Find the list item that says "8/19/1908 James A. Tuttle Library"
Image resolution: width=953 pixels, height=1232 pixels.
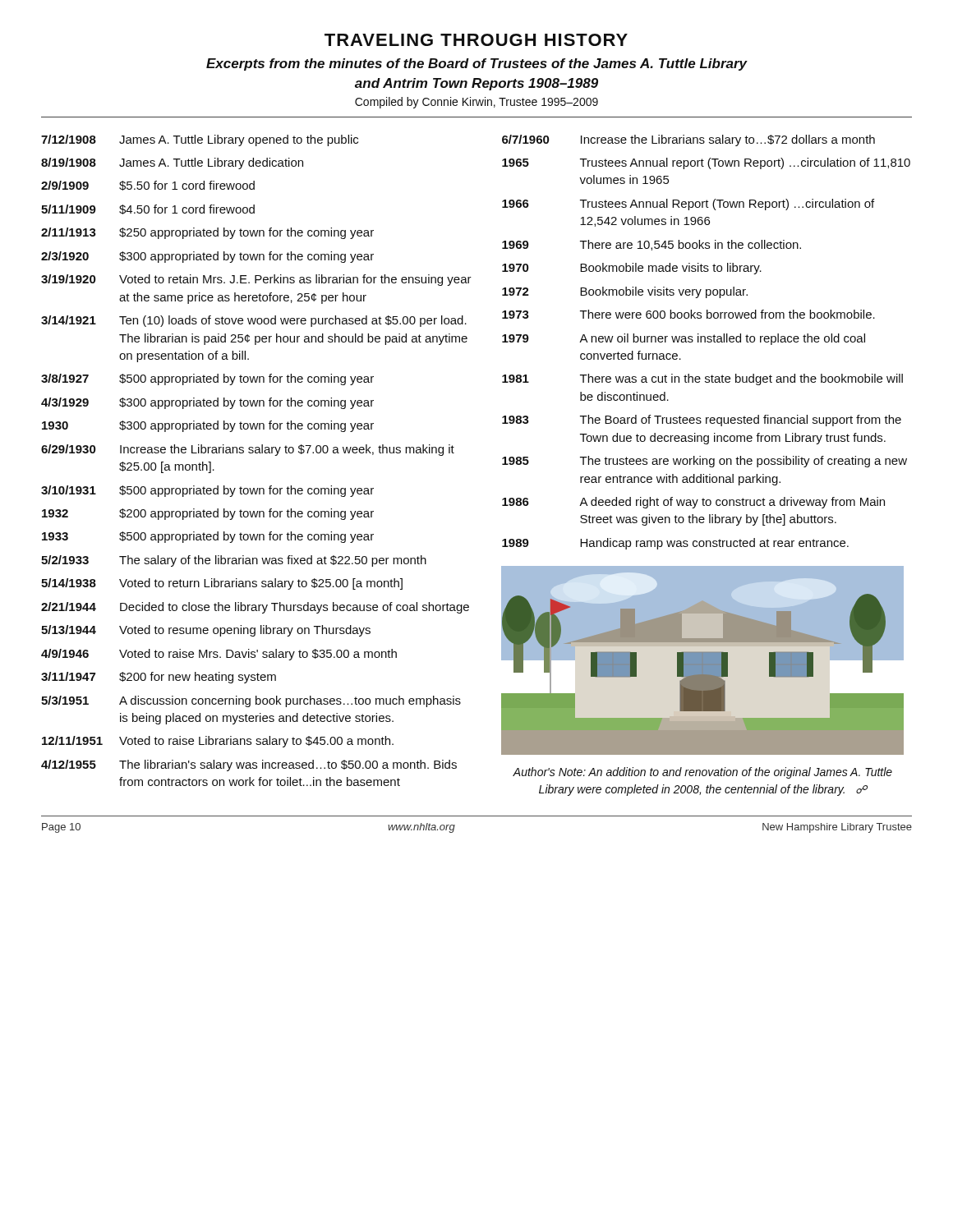(x=256, y=162)
